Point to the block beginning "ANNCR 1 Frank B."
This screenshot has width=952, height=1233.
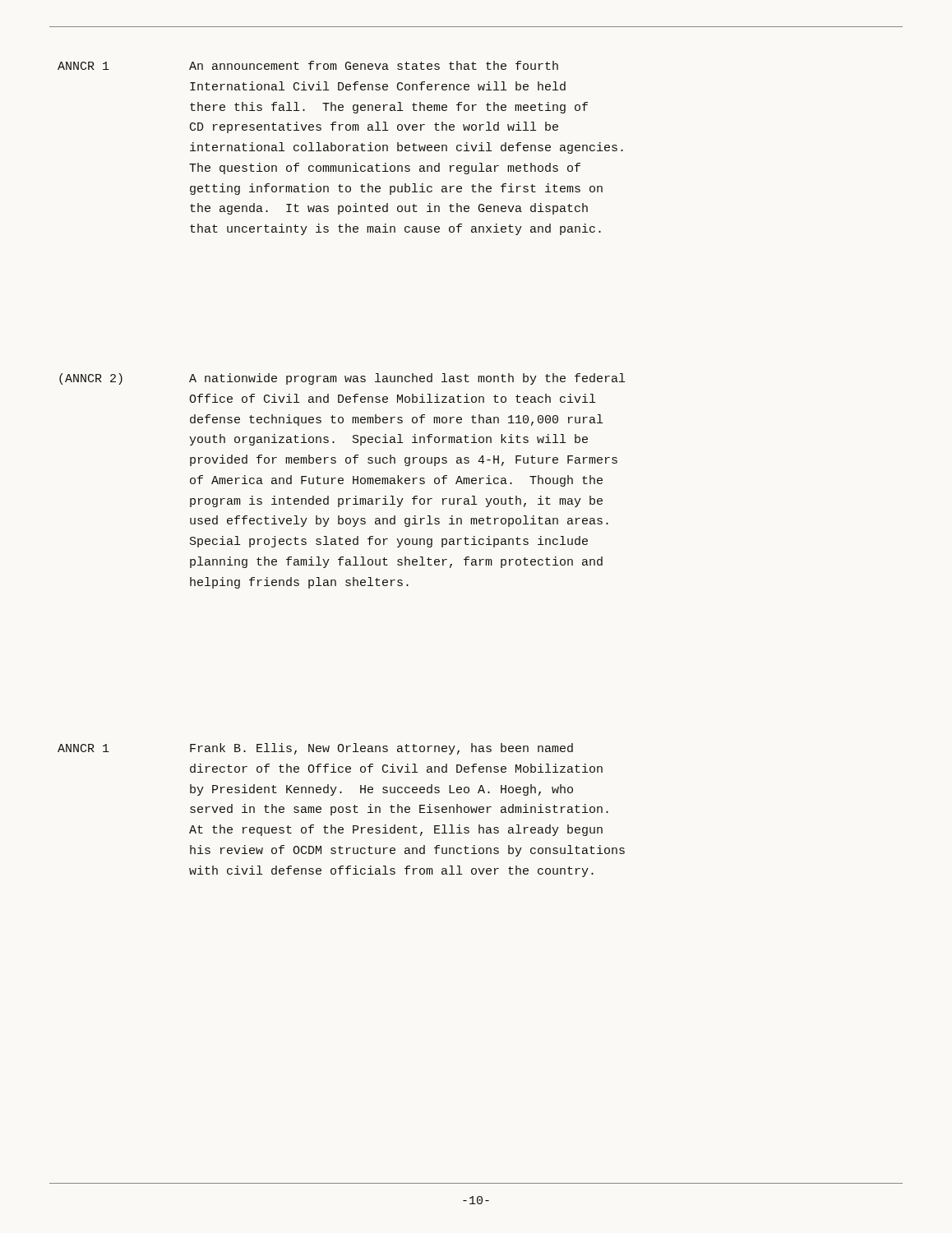(472, 811)
